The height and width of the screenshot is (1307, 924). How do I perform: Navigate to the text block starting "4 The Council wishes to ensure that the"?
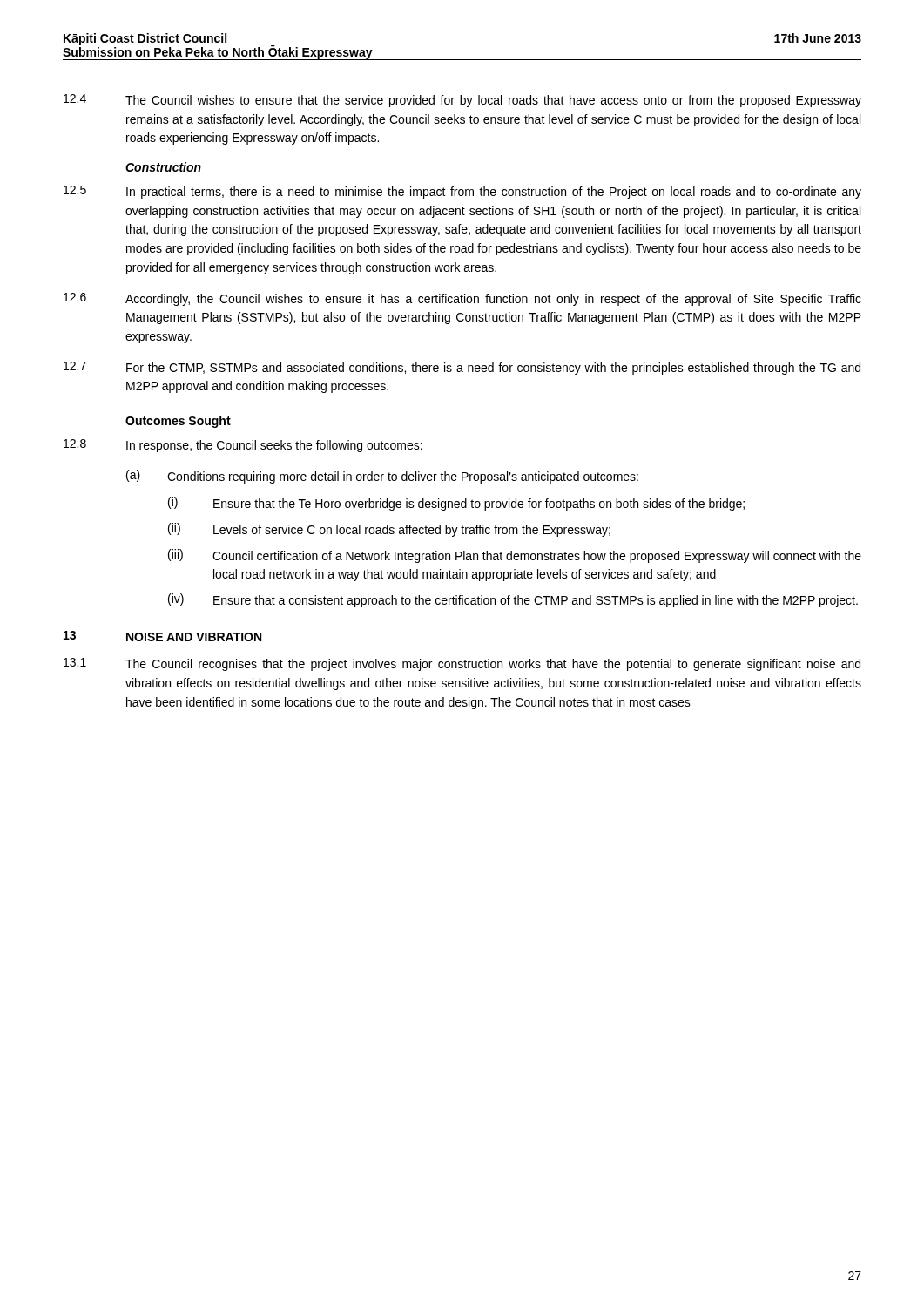[462, 120]
